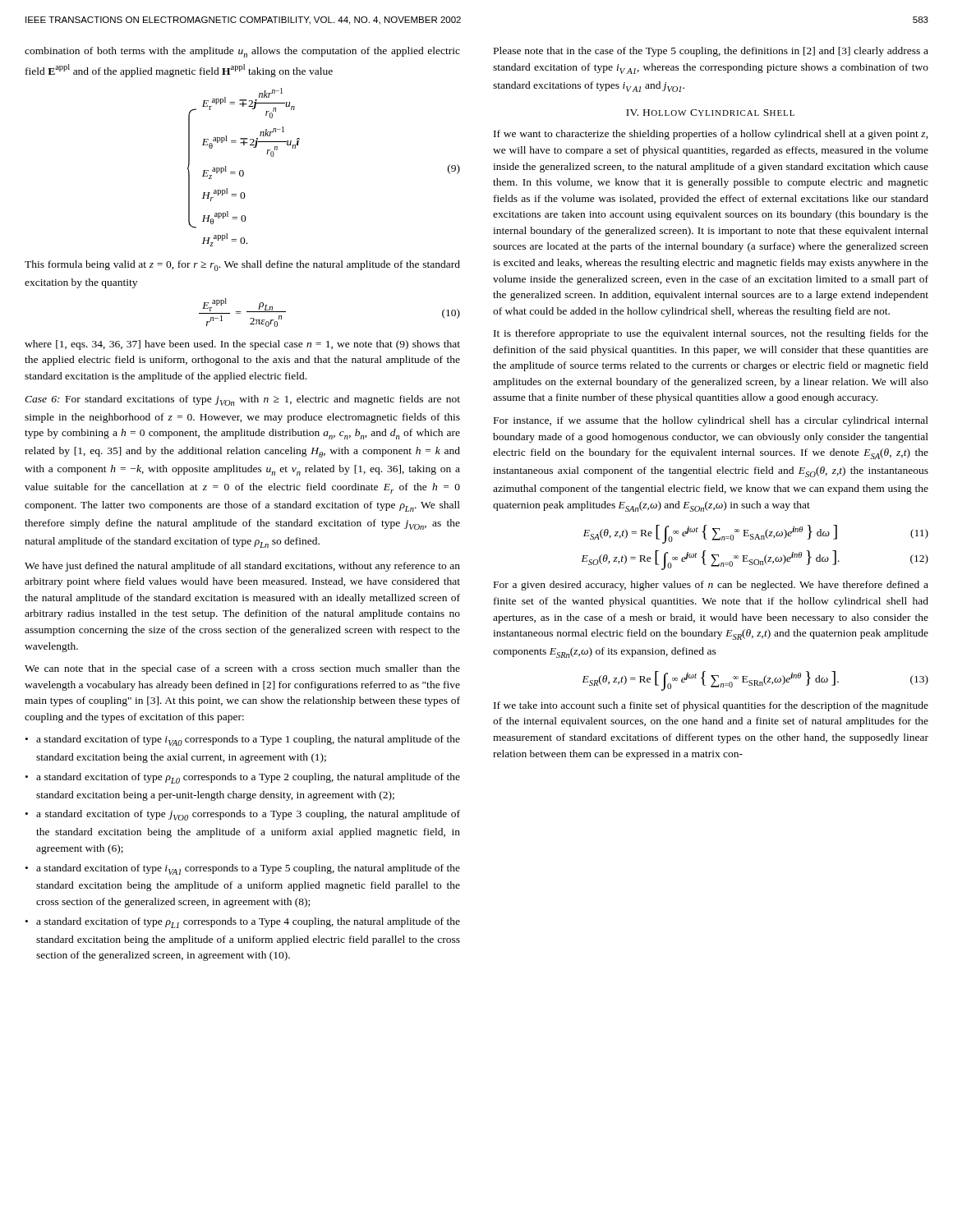
Task: Point to the formula beginning "ESO(θ, z,t) ="
Action: [x=711, y=559]
